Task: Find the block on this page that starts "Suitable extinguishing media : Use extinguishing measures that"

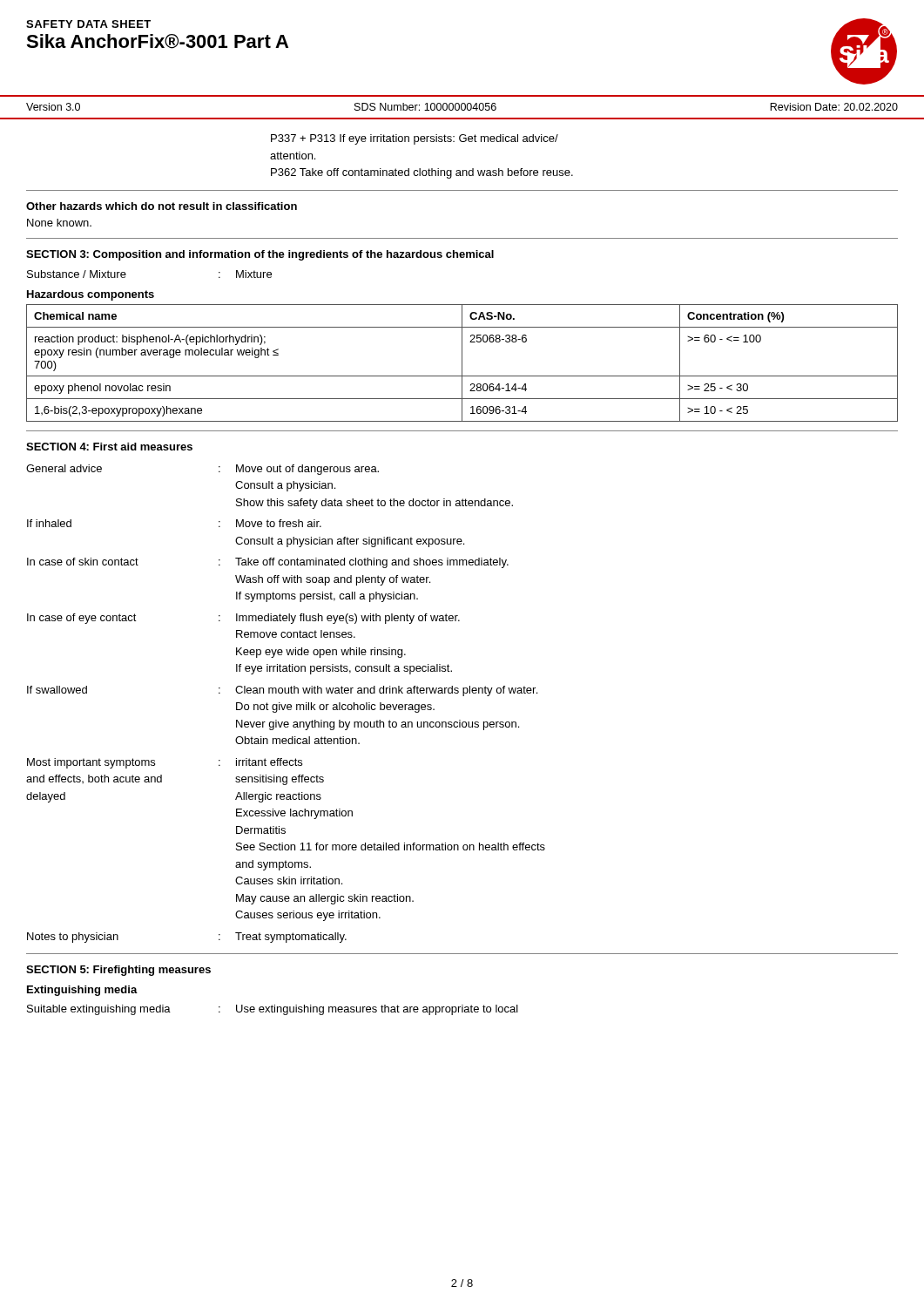Action: [272, 1009]
